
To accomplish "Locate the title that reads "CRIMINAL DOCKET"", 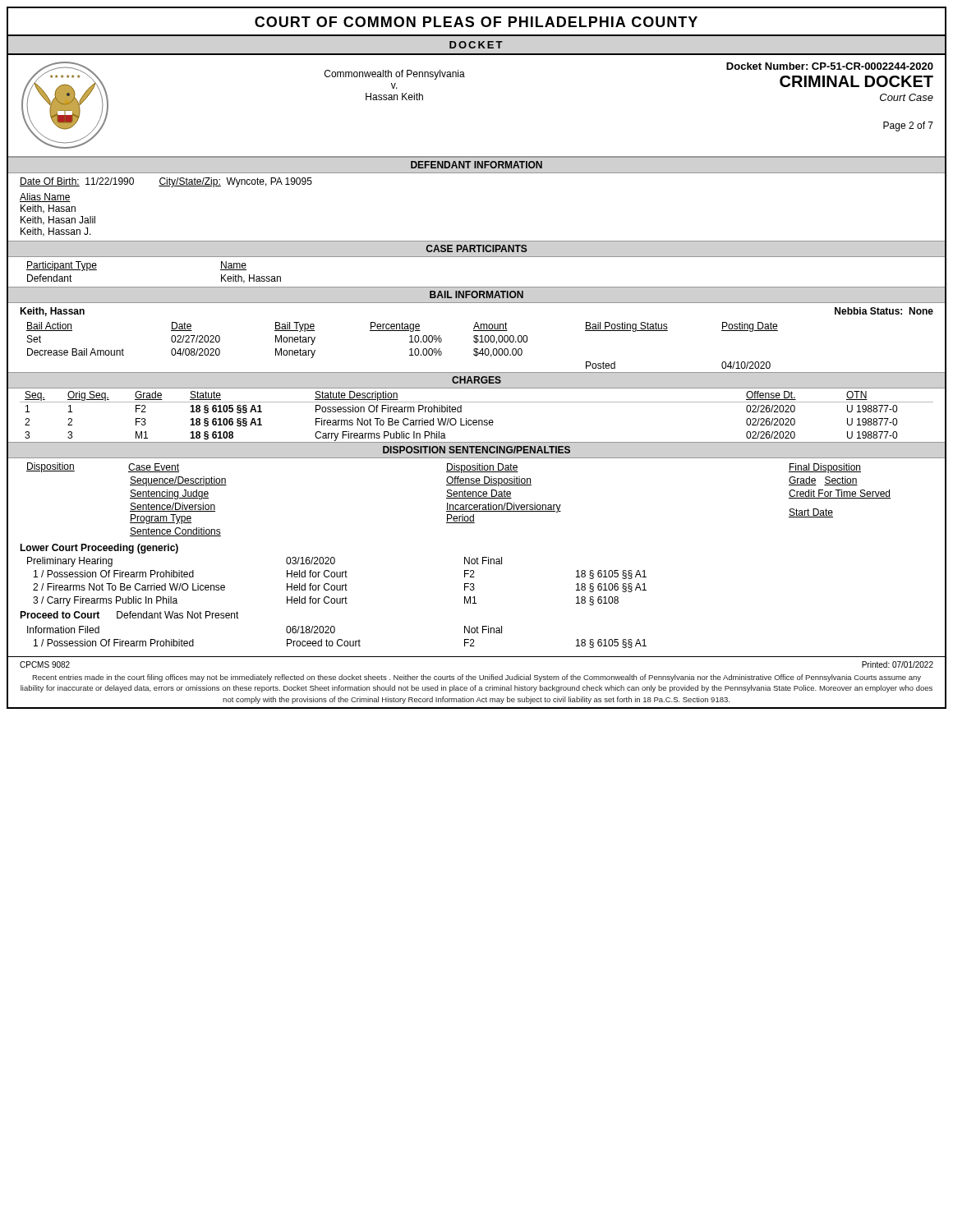I will [856, 81].
